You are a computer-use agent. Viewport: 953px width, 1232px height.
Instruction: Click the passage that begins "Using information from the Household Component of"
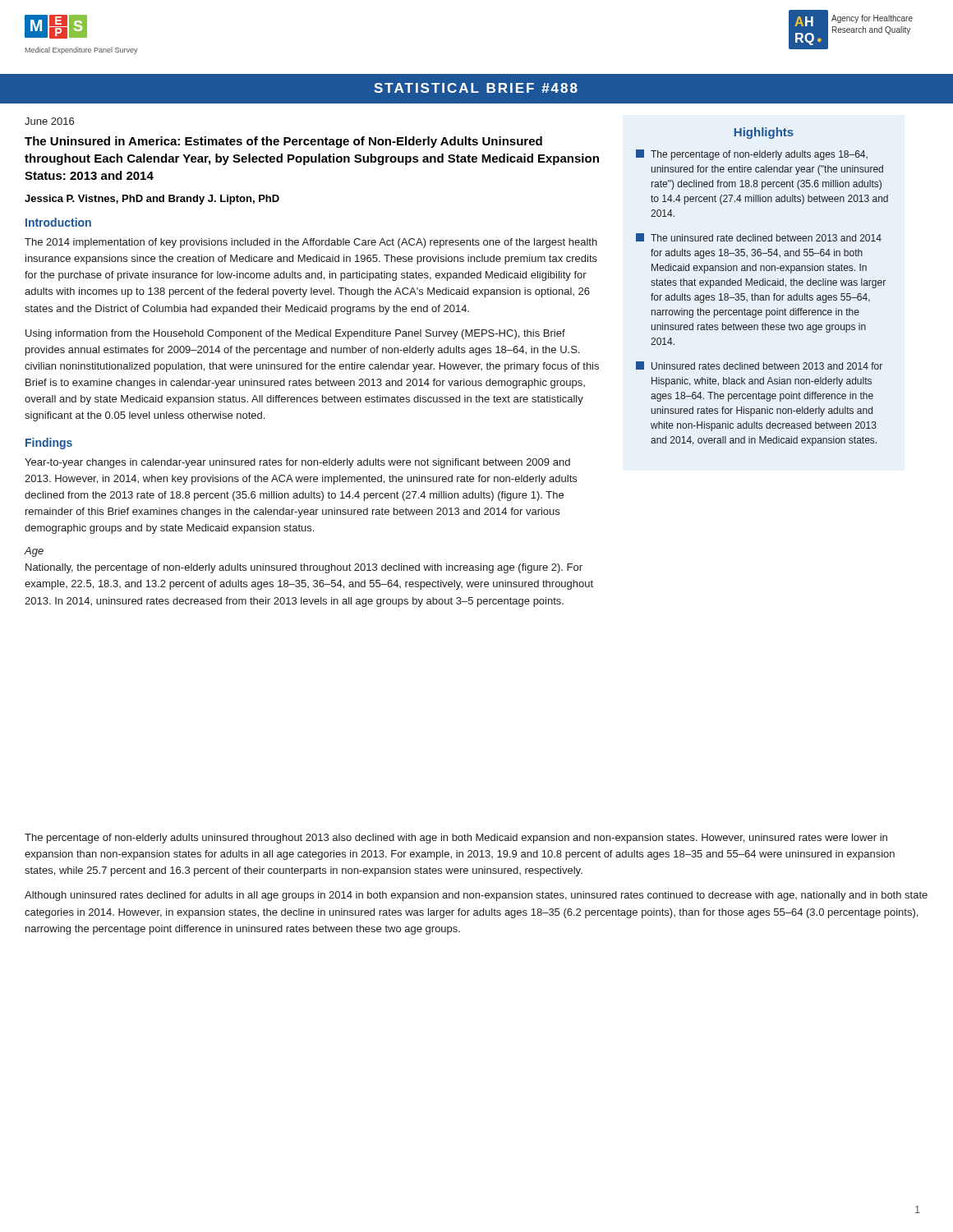[312, 374]
